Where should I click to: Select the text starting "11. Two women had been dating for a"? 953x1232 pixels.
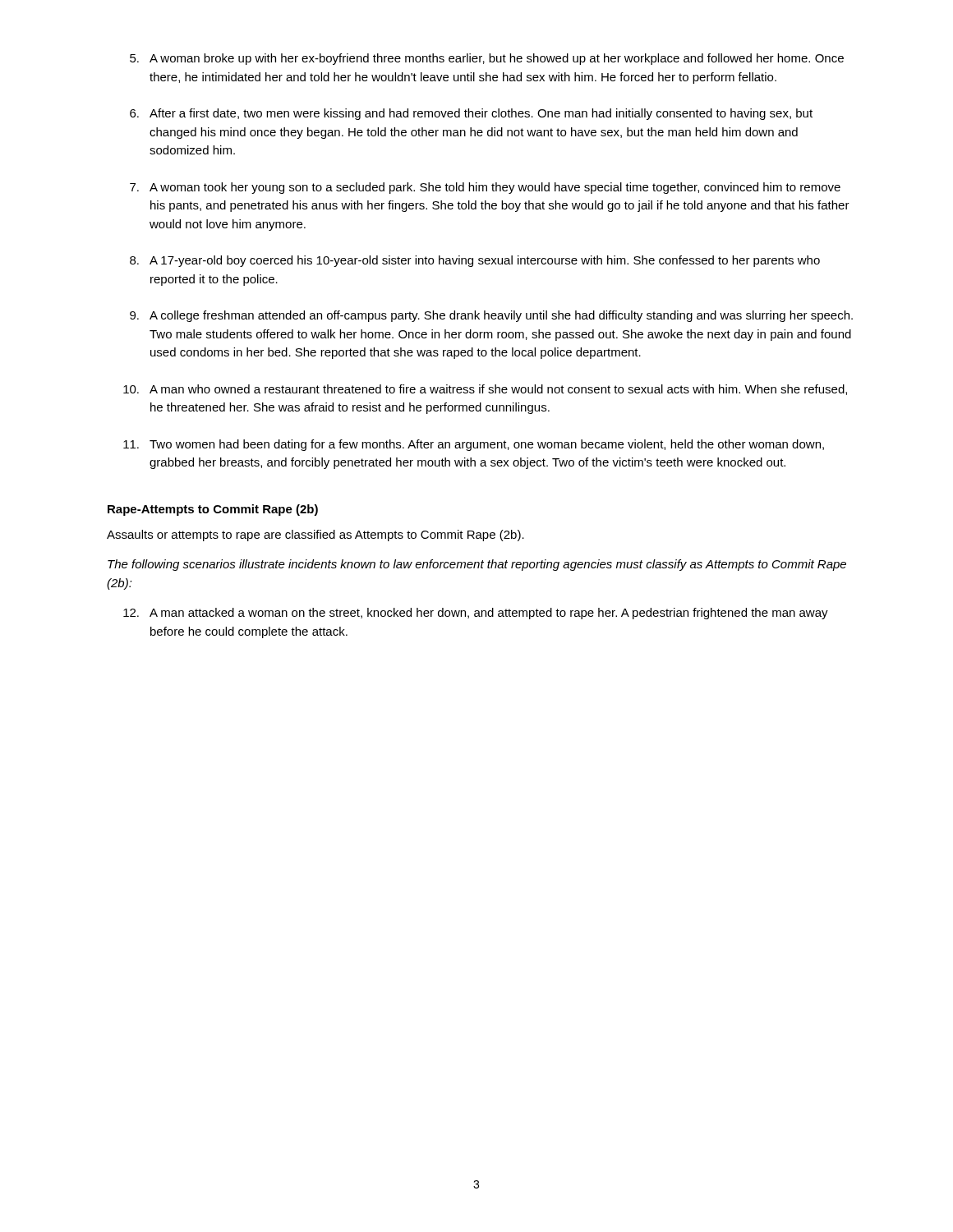(x=481, y=453)
